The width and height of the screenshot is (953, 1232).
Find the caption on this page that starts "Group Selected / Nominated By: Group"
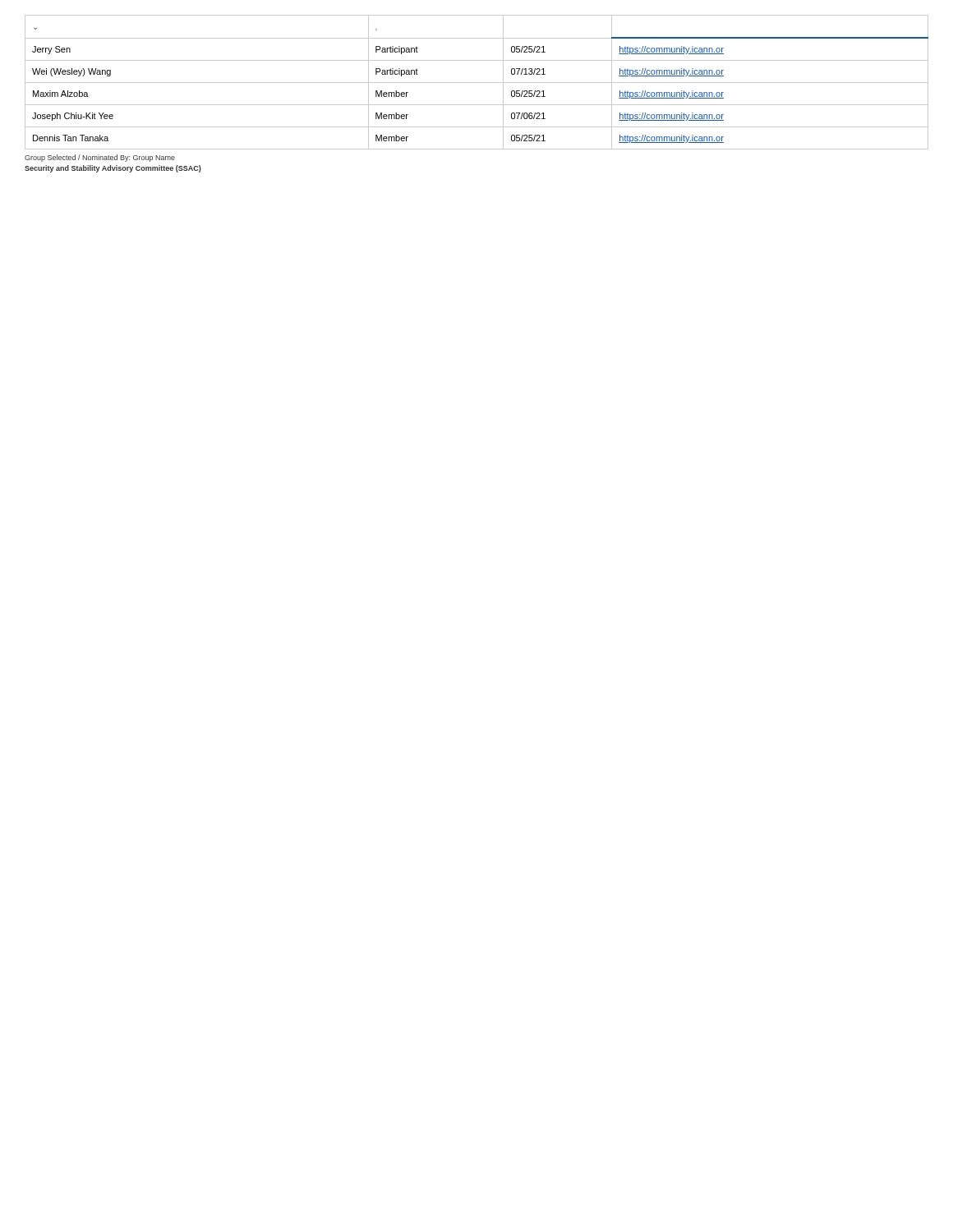pyautogui.click(x=113, y=163)
